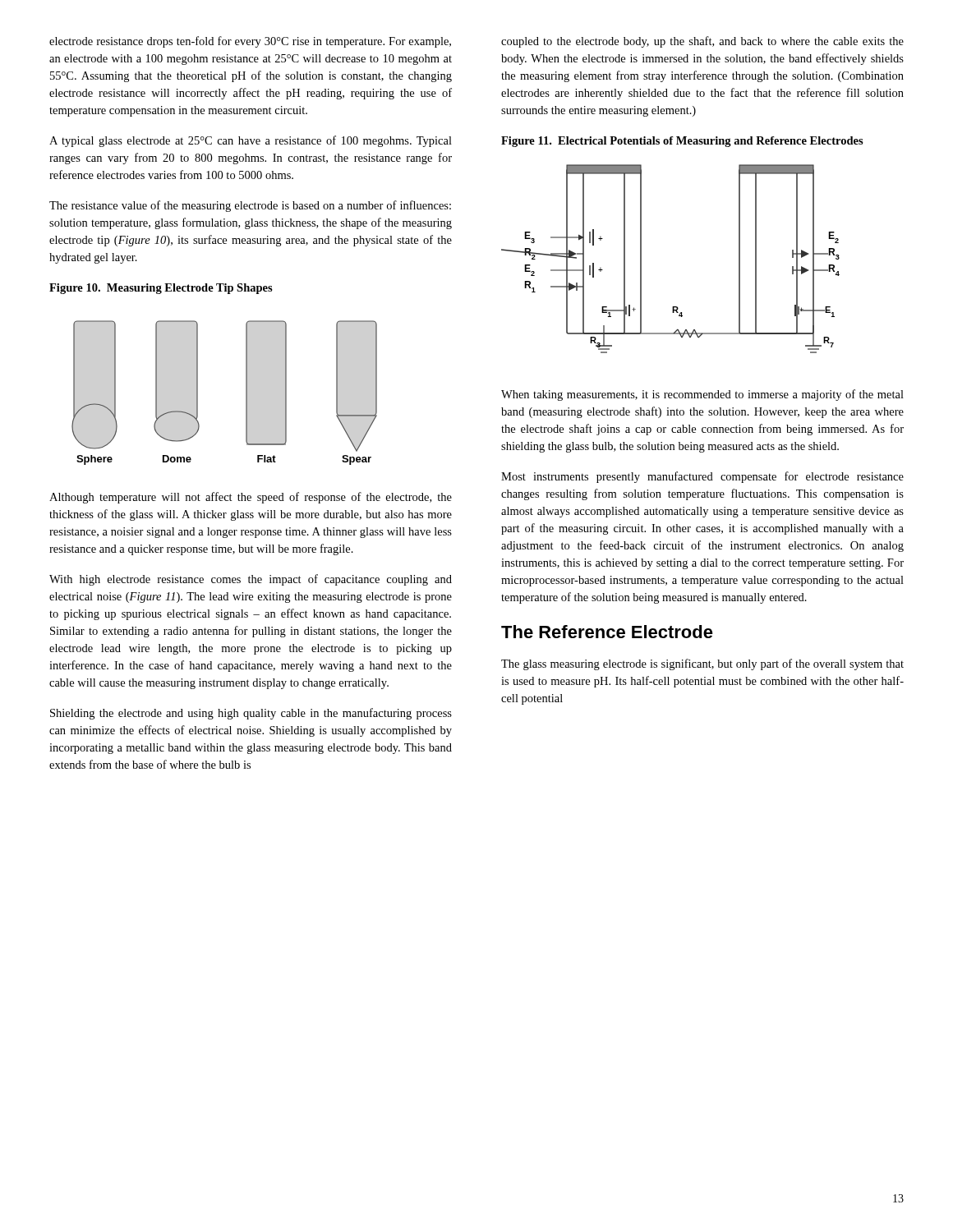Select the region starting "A typical glass electrode"
Image resolution: width=953 pixels, height=1232 pixels.
(x=251, y=158)
